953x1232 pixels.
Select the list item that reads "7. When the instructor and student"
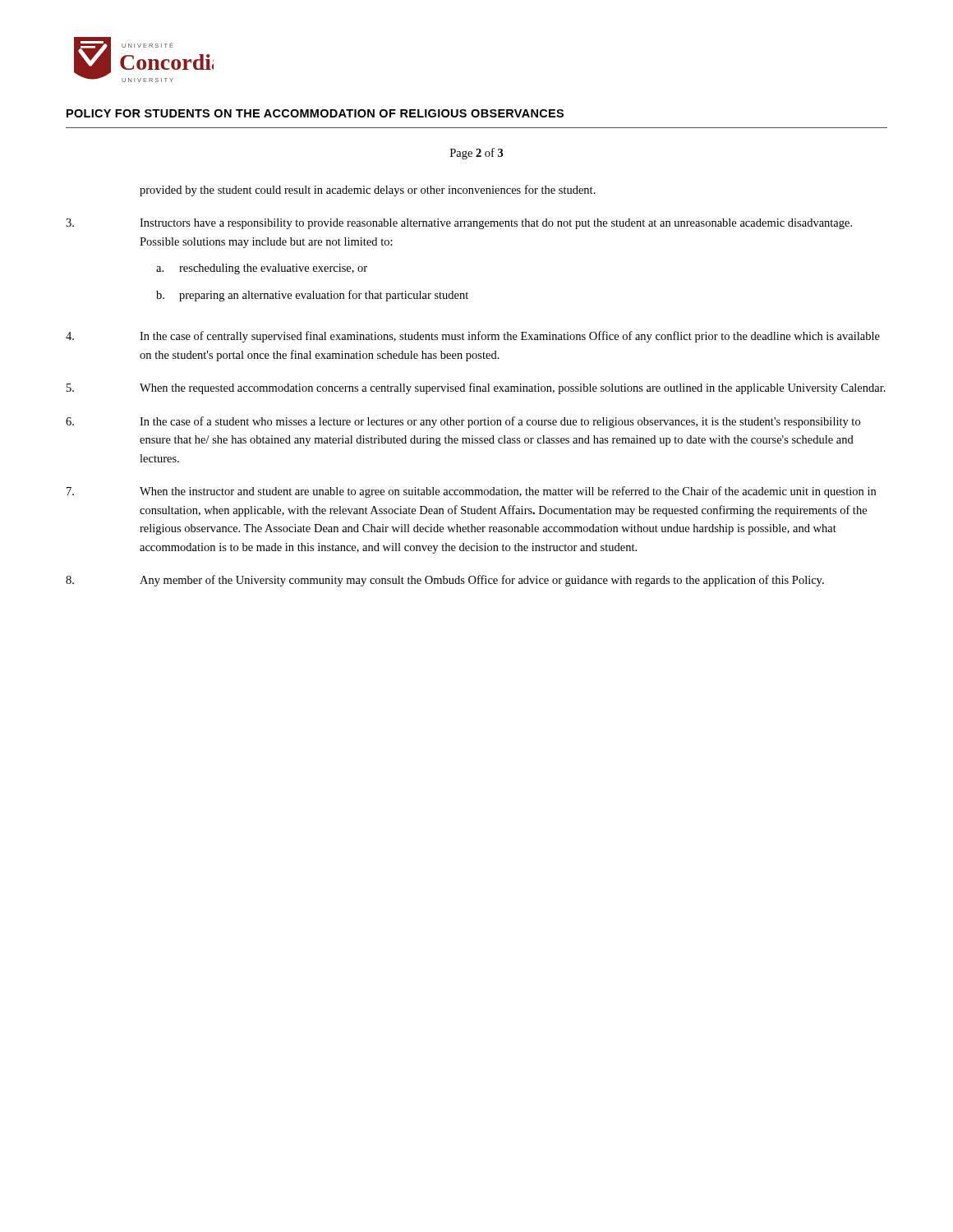[476, 519]
